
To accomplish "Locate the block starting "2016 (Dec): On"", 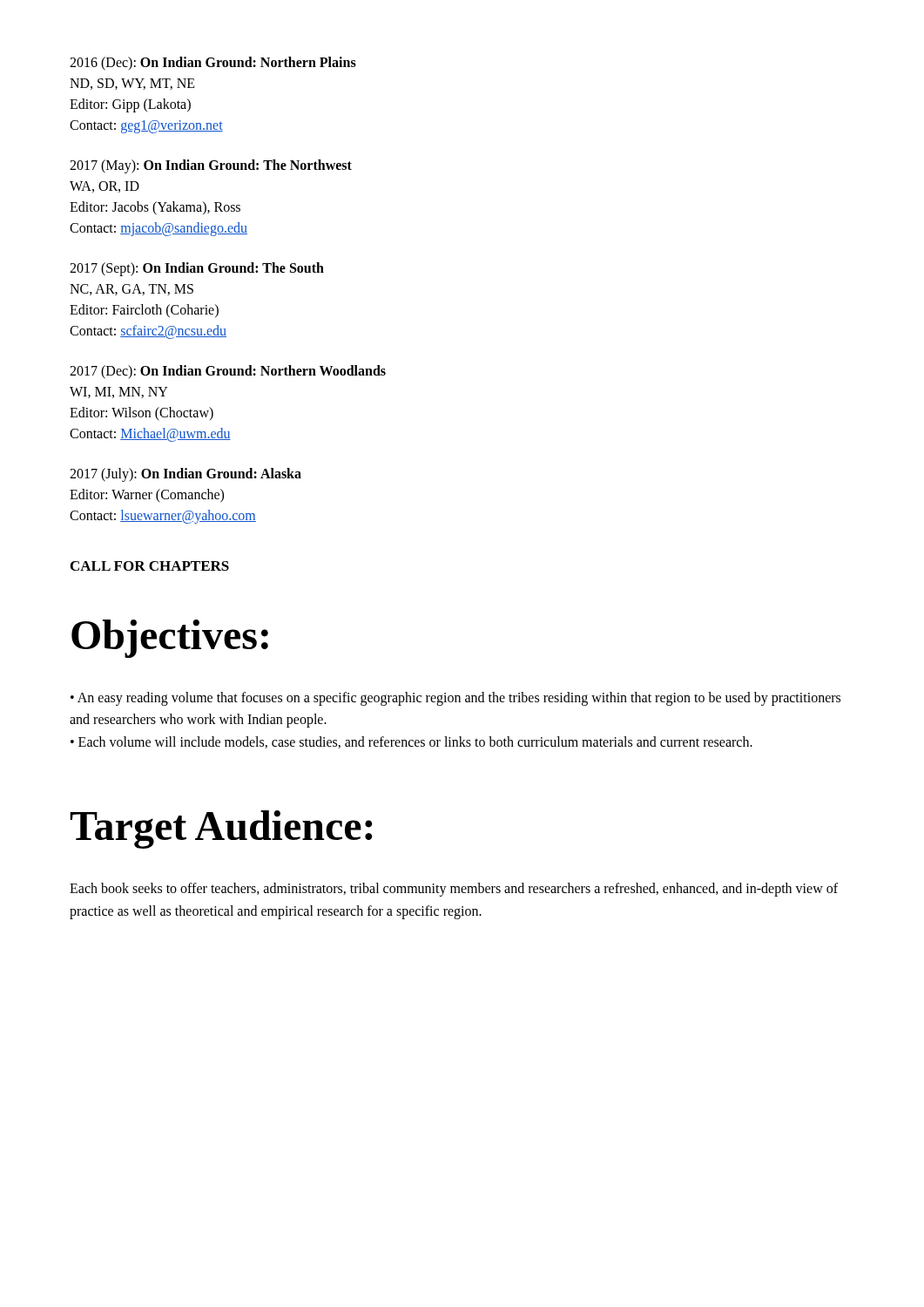I will pos(213,64).
